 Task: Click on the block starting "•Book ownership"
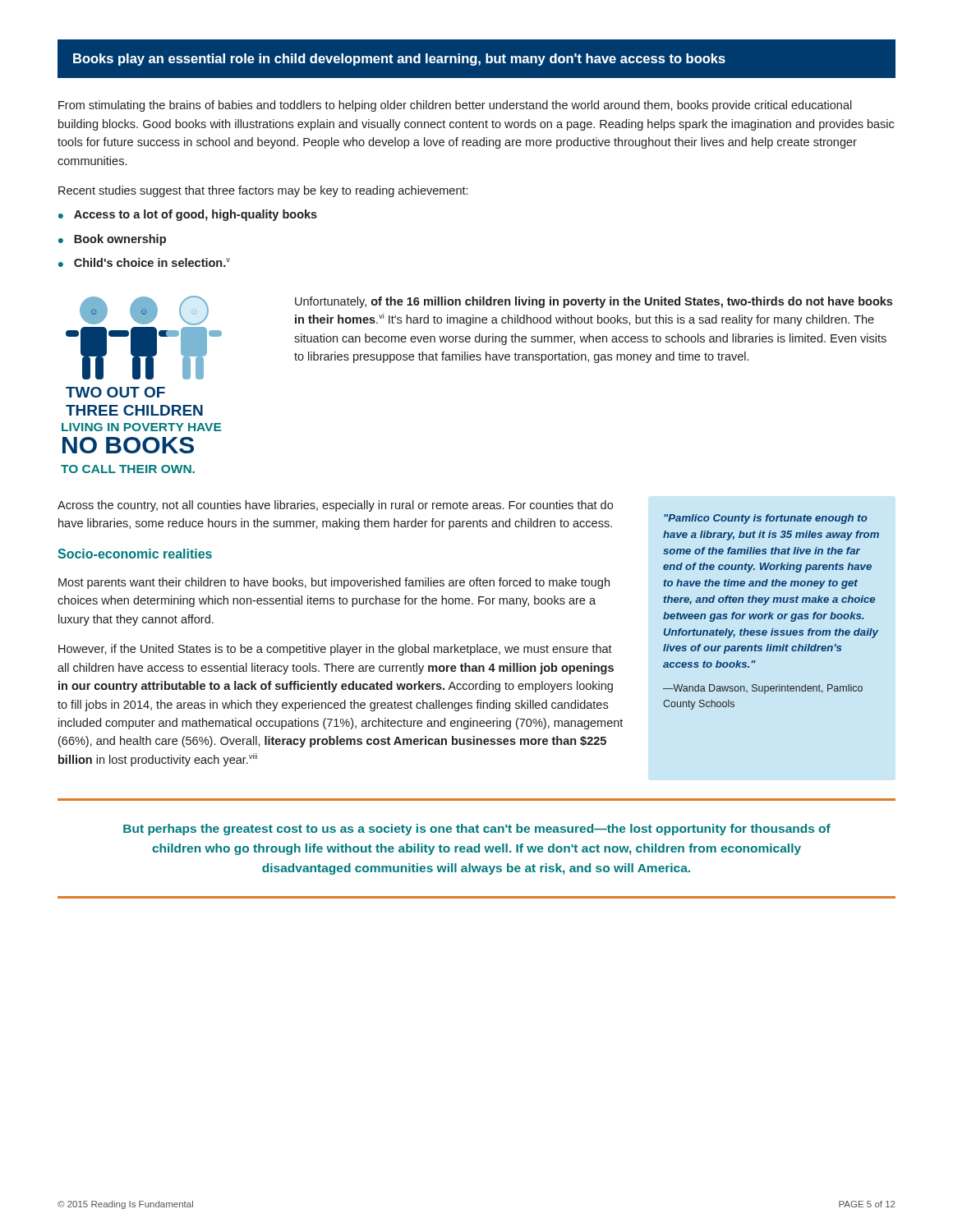coord(112,240)
